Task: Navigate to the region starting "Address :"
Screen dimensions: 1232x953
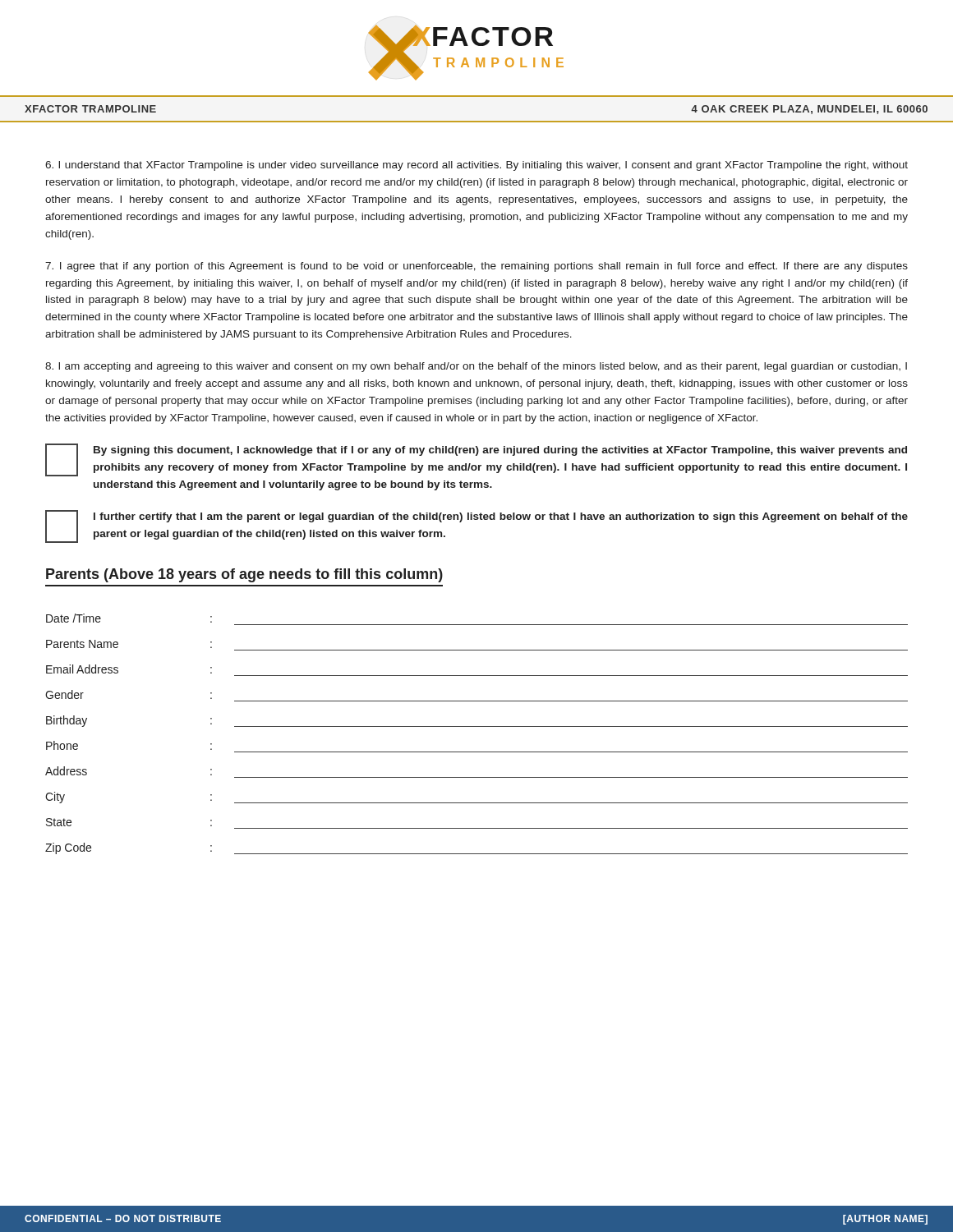Action: click(476, 770)
